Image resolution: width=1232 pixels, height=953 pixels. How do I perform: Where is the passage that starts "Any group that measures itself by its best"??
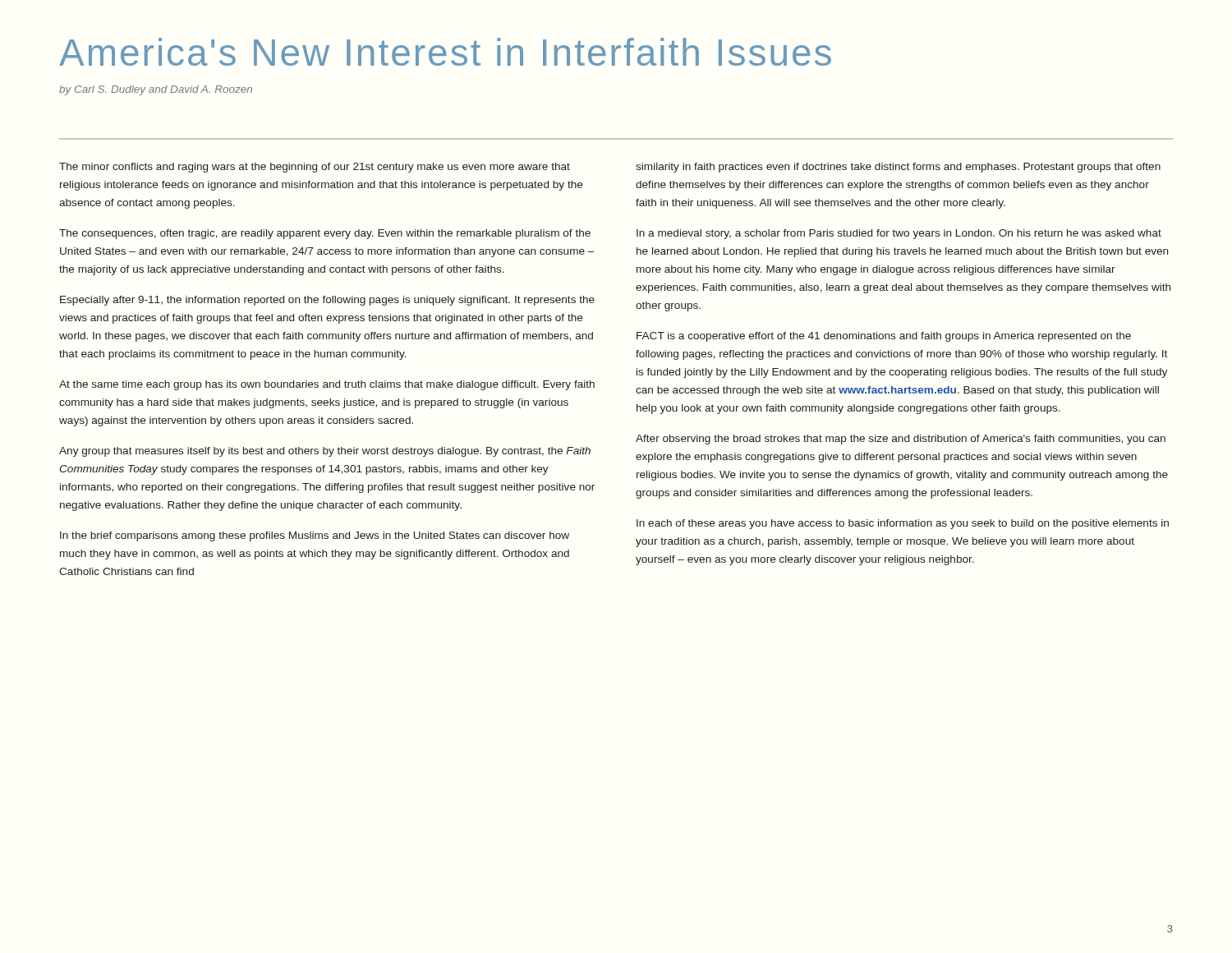(327, 478)
